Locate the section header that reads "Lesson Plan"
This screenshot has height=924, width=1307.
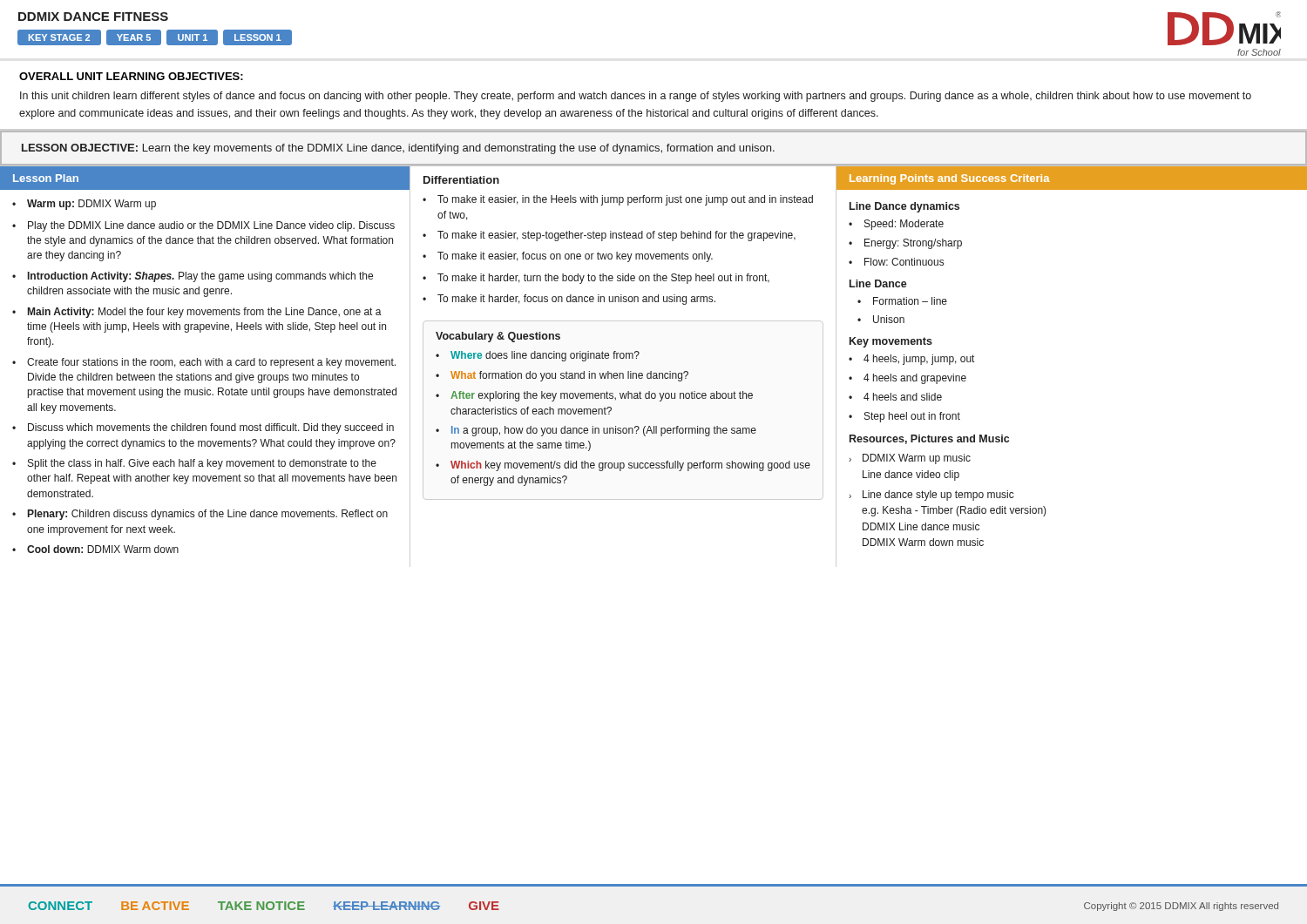[46, 178]
